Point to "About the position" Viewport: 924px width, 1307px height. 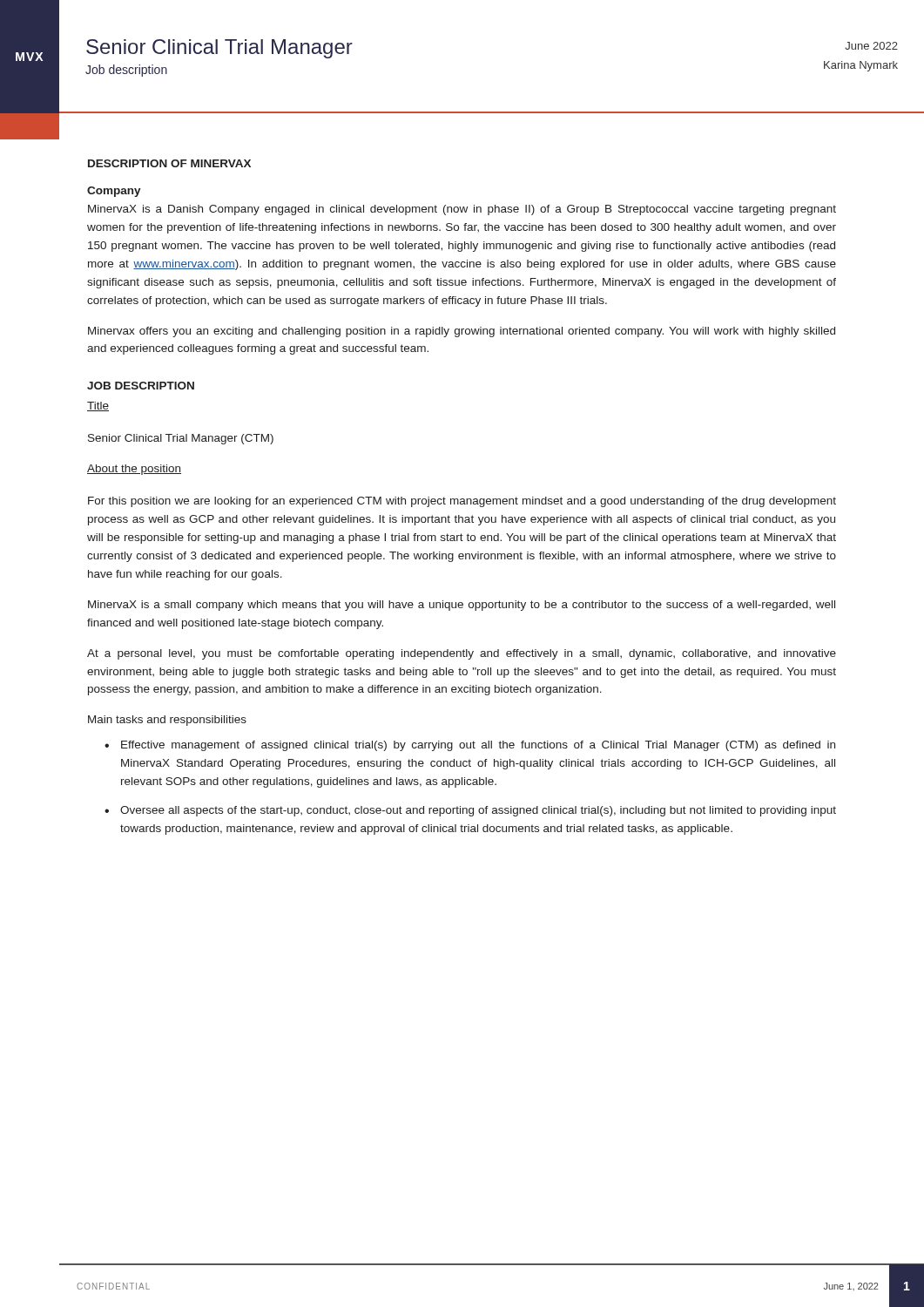point(134,469)
